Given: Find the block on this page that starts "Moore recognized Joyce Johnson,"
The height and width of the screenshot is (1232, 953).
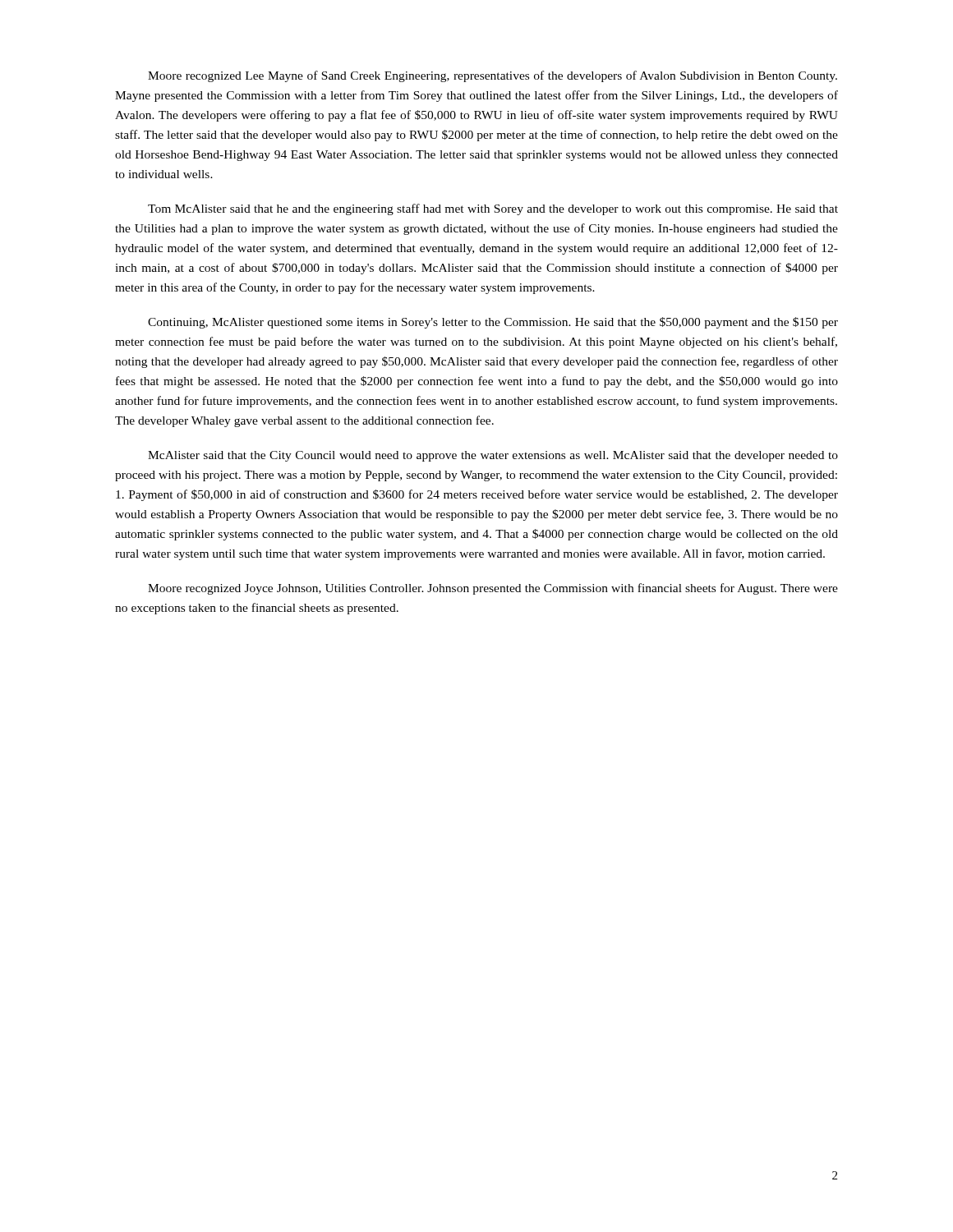Looking at the screenshot, I should pyautogui.click(x=476, y=598).
